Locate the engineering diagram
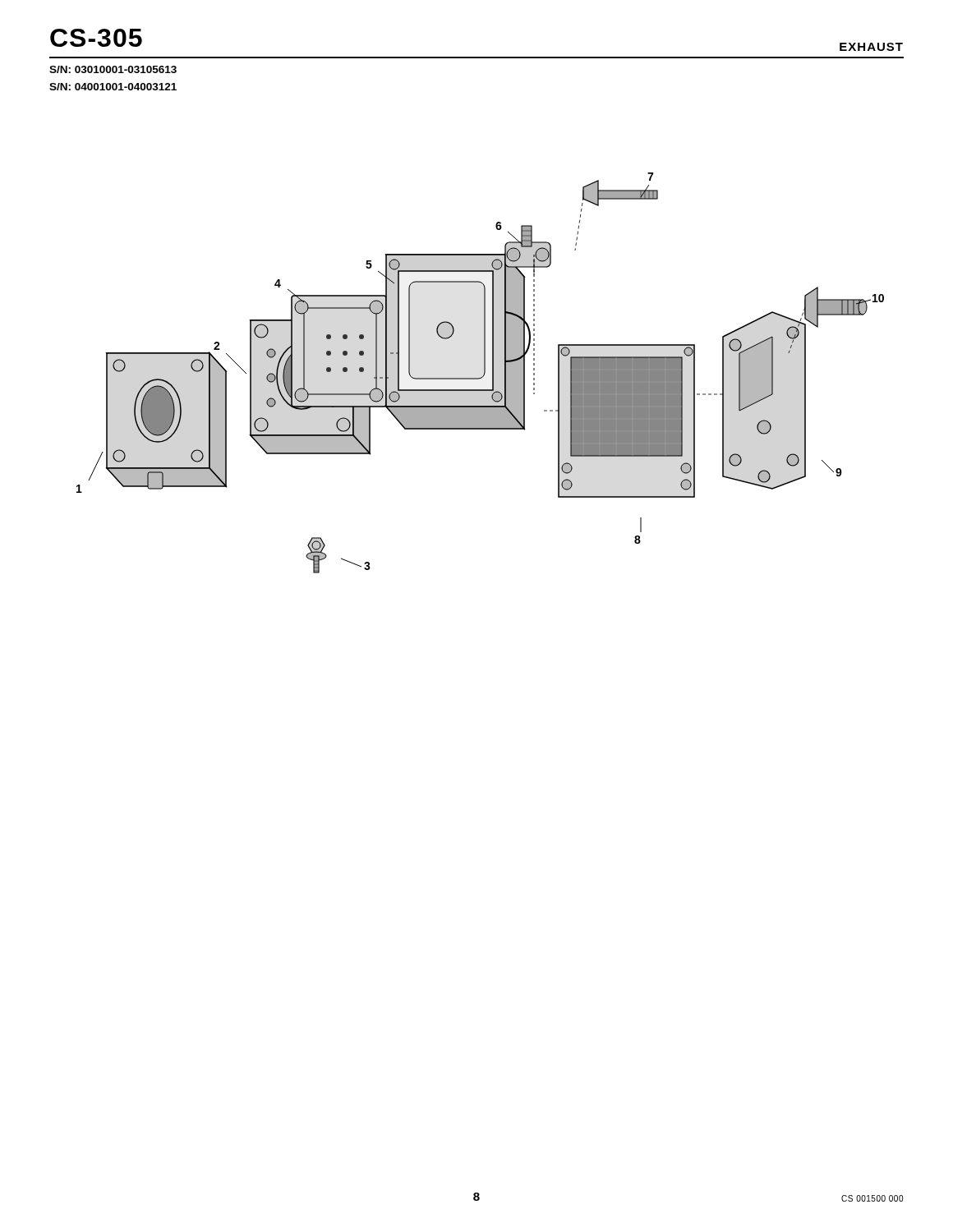 tap(476, 386)
